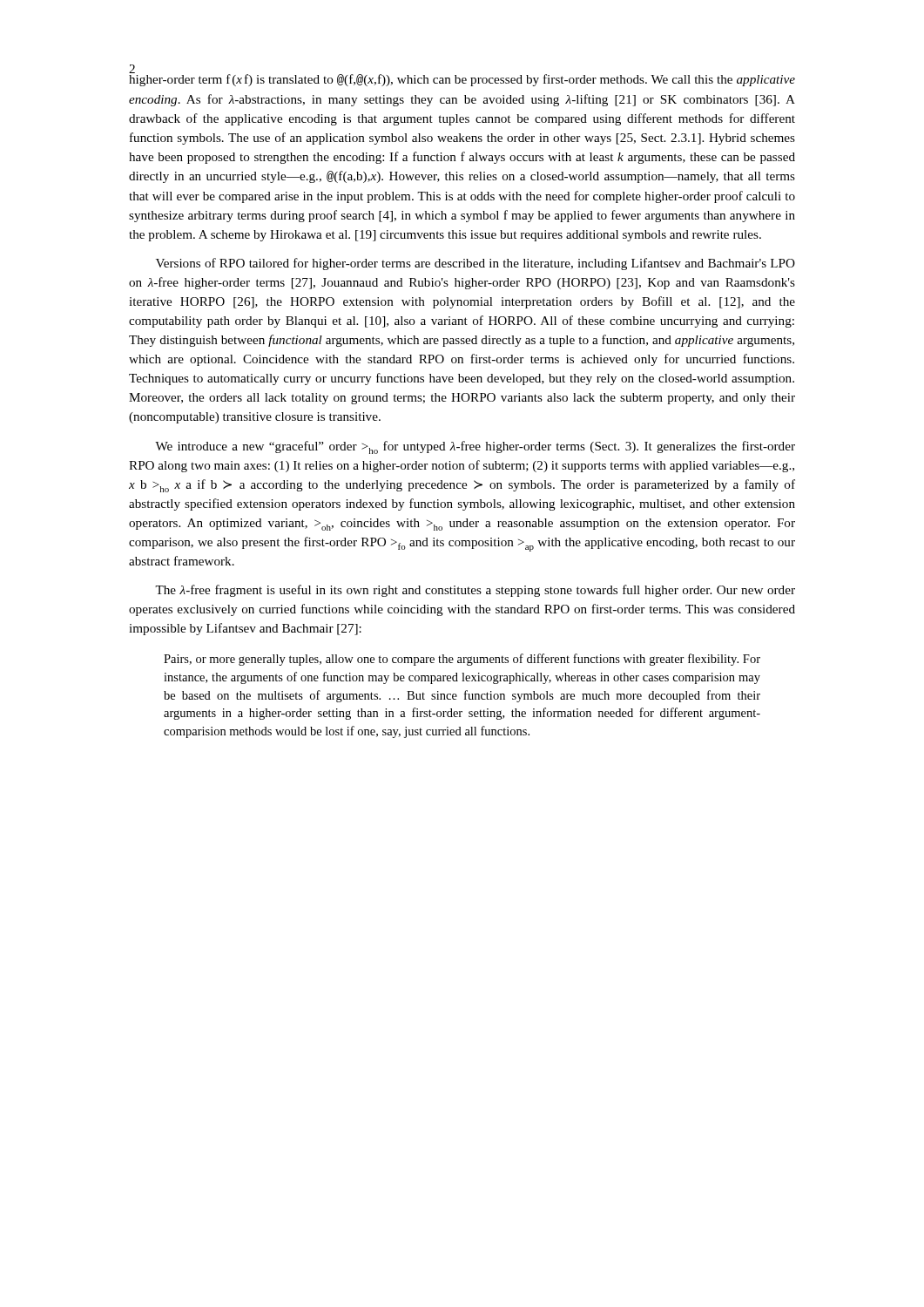Point to the text block starting "higher-order term f (x f) is translated"

[462, 157]
